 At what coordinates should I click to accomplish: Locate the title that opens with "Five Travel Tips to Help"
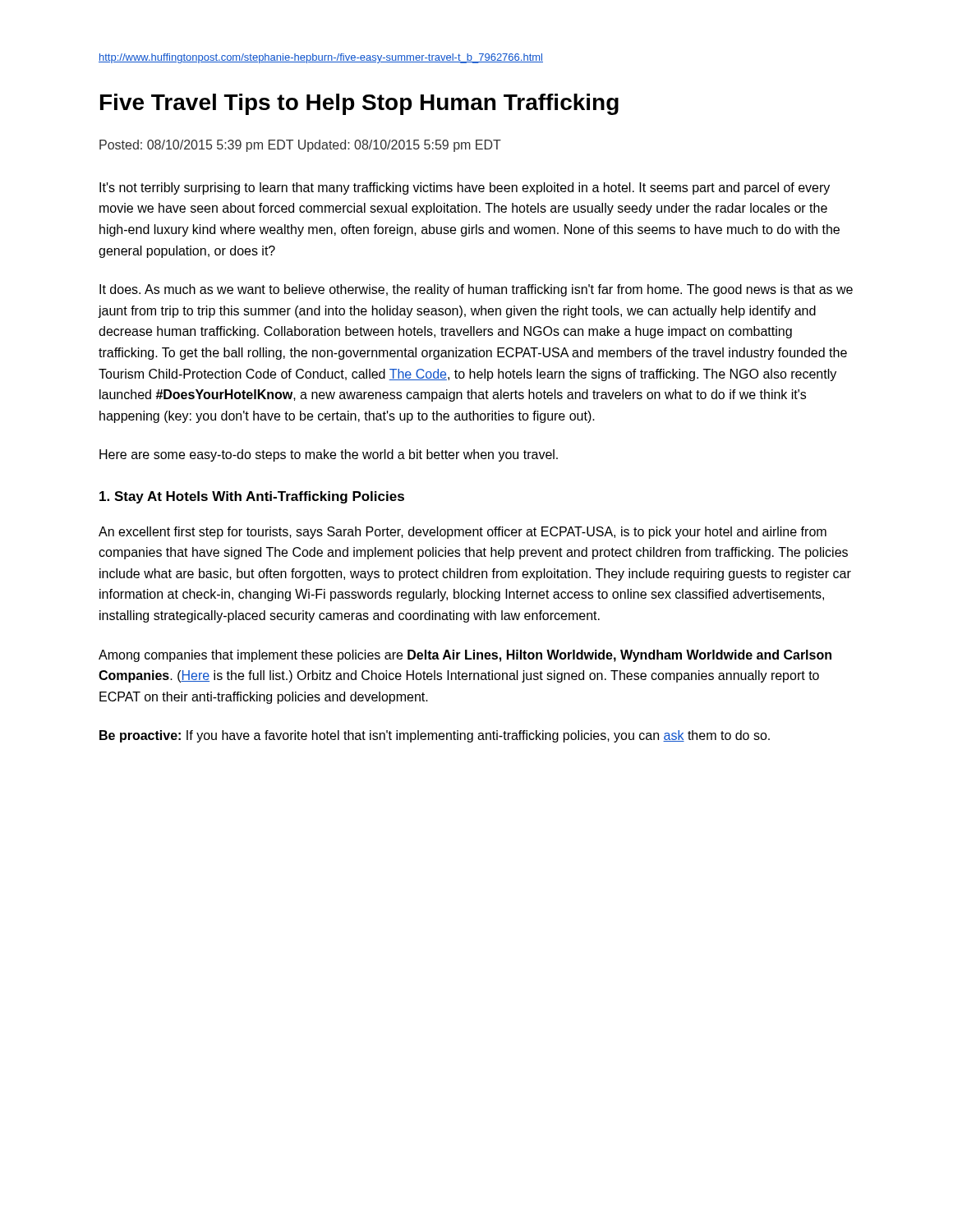359,102
